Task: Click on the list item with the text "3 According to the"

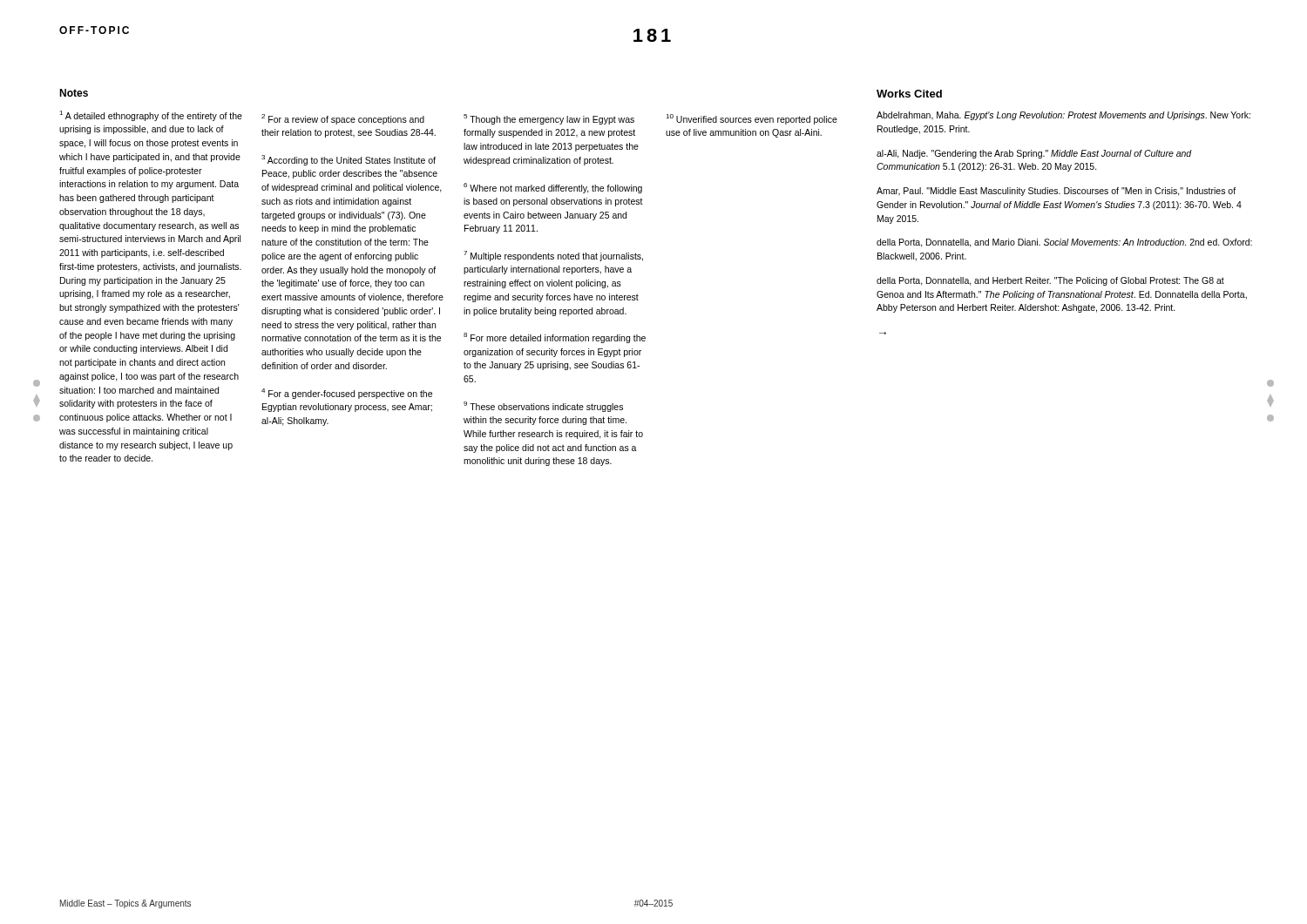Action: pyautogui.click(x=352, y=262)
